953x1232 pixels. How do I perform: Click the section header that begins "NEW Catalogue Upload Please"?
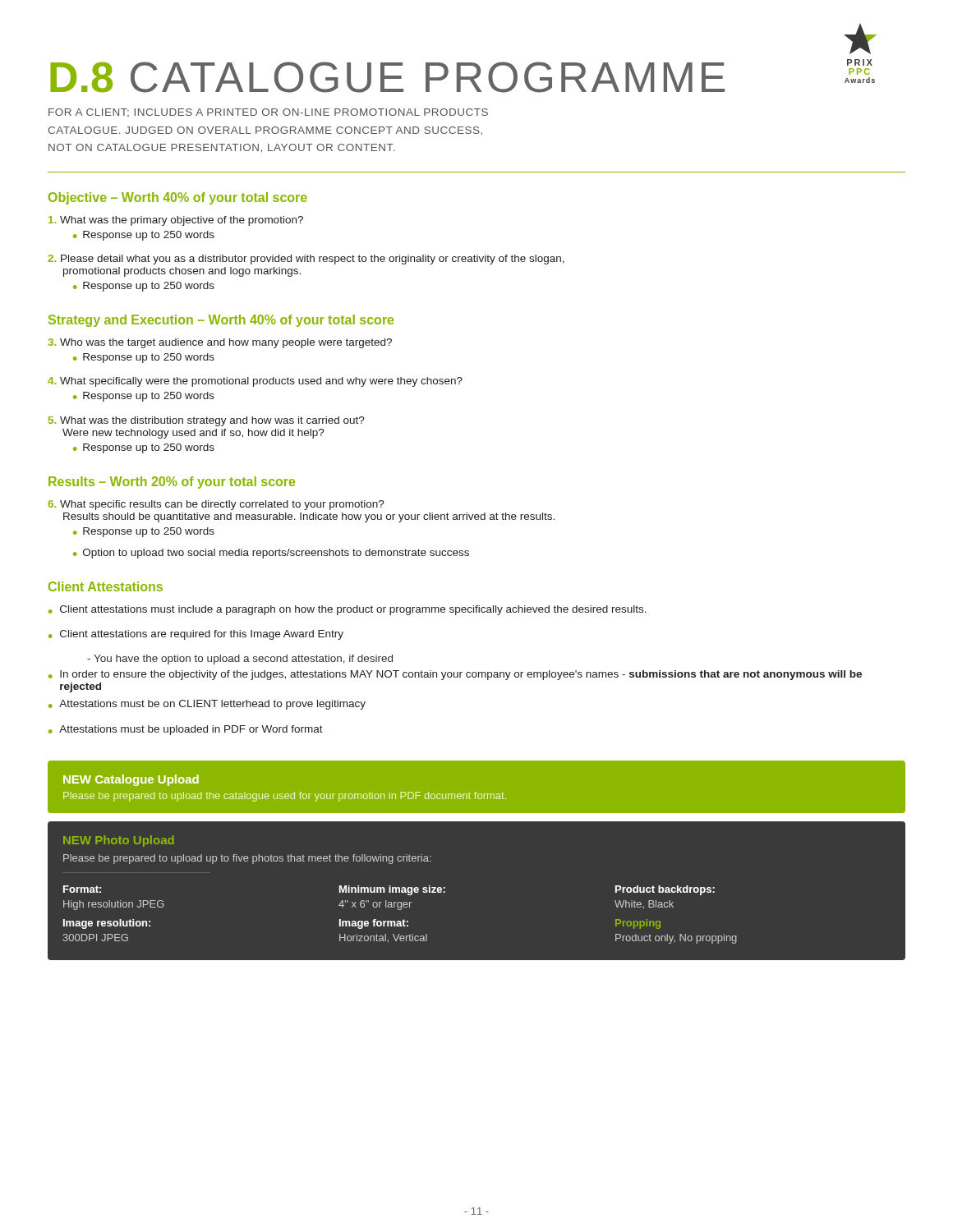click(476, 787)
